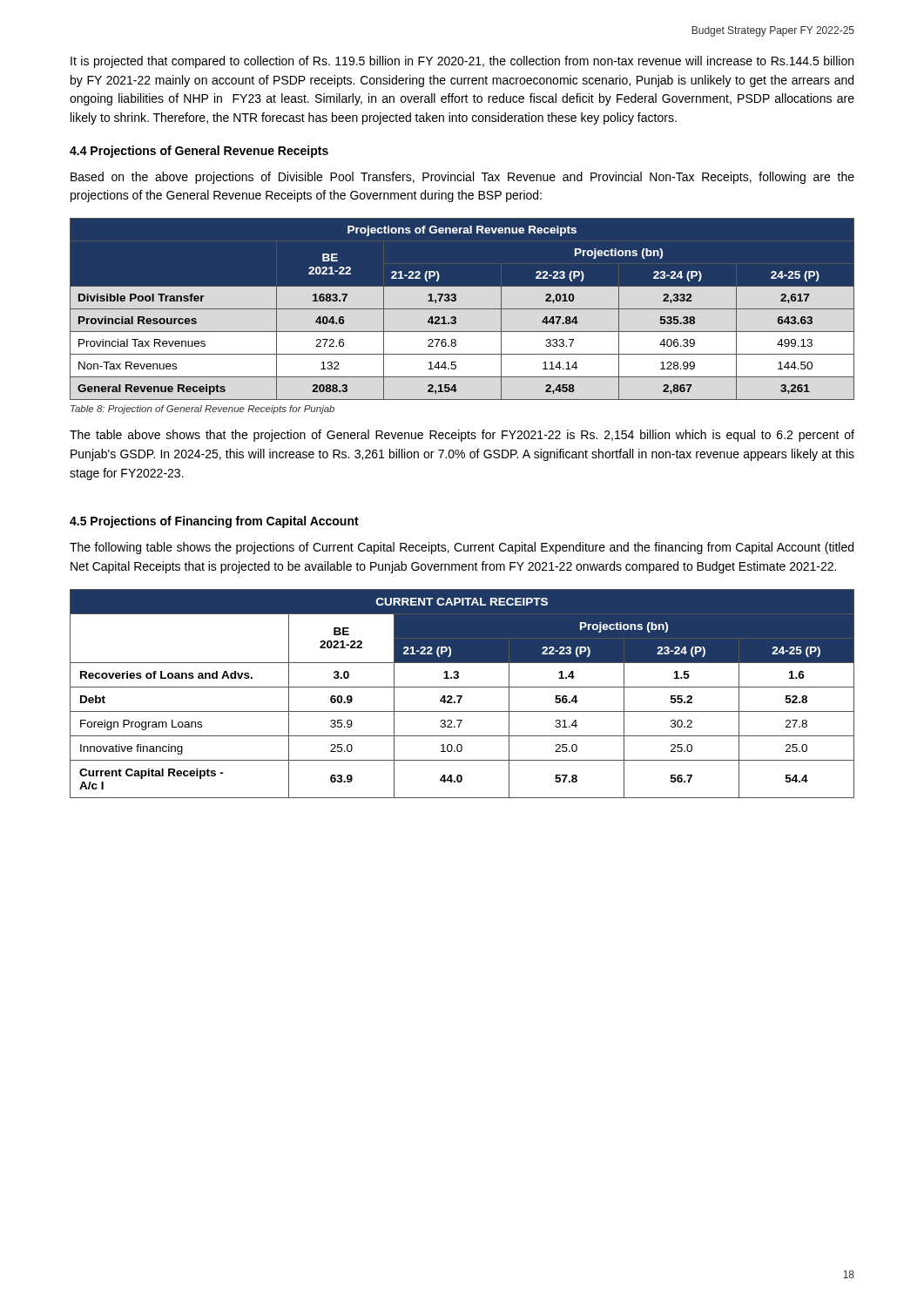Select the text starting "4.5 Projections of Financing from Capital Account"
This screenshot has width=924, height=1307.
tap(214, 521)
